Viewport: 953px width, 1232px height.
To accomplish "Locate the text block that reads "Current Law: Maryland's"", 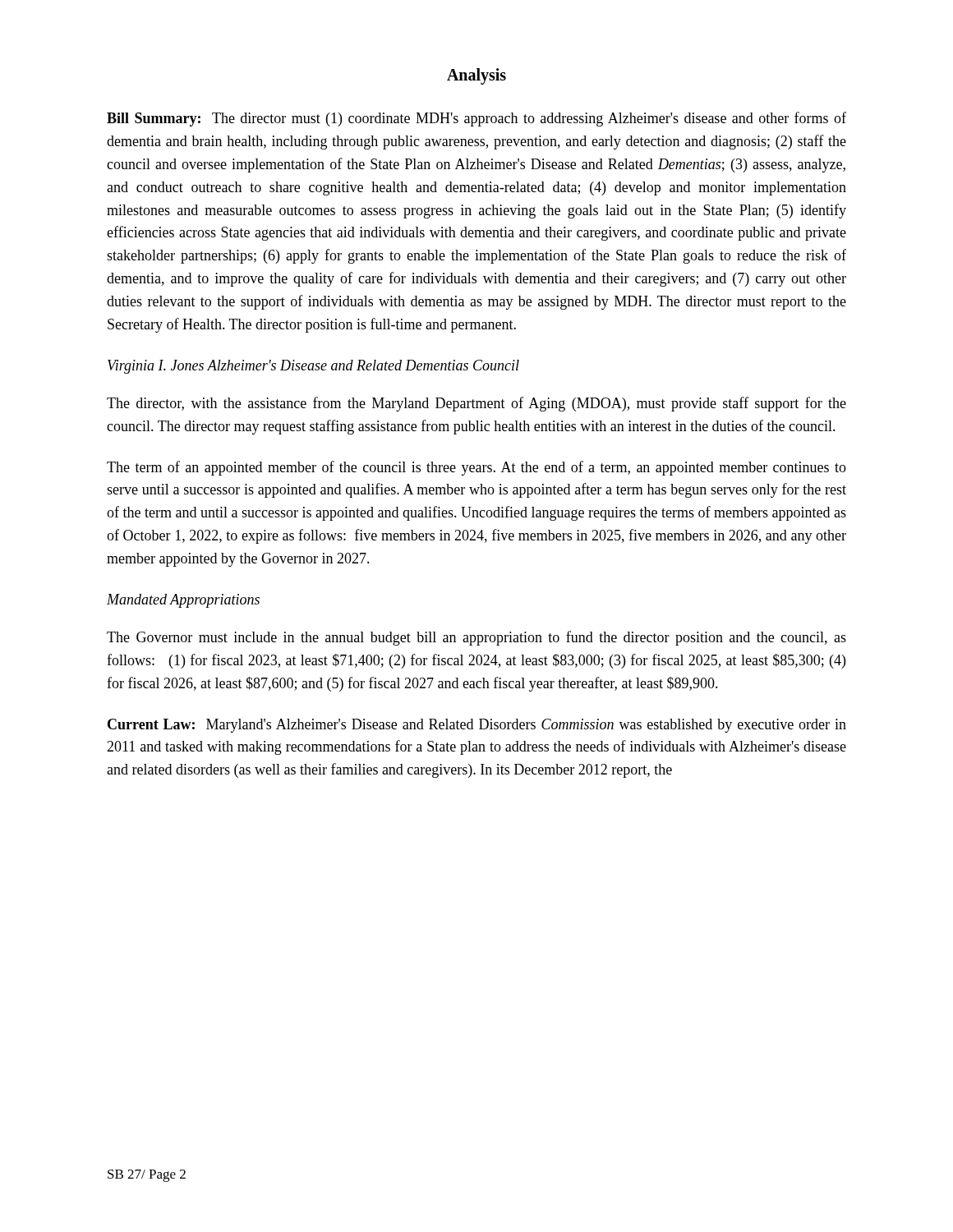I will (476, 747).
